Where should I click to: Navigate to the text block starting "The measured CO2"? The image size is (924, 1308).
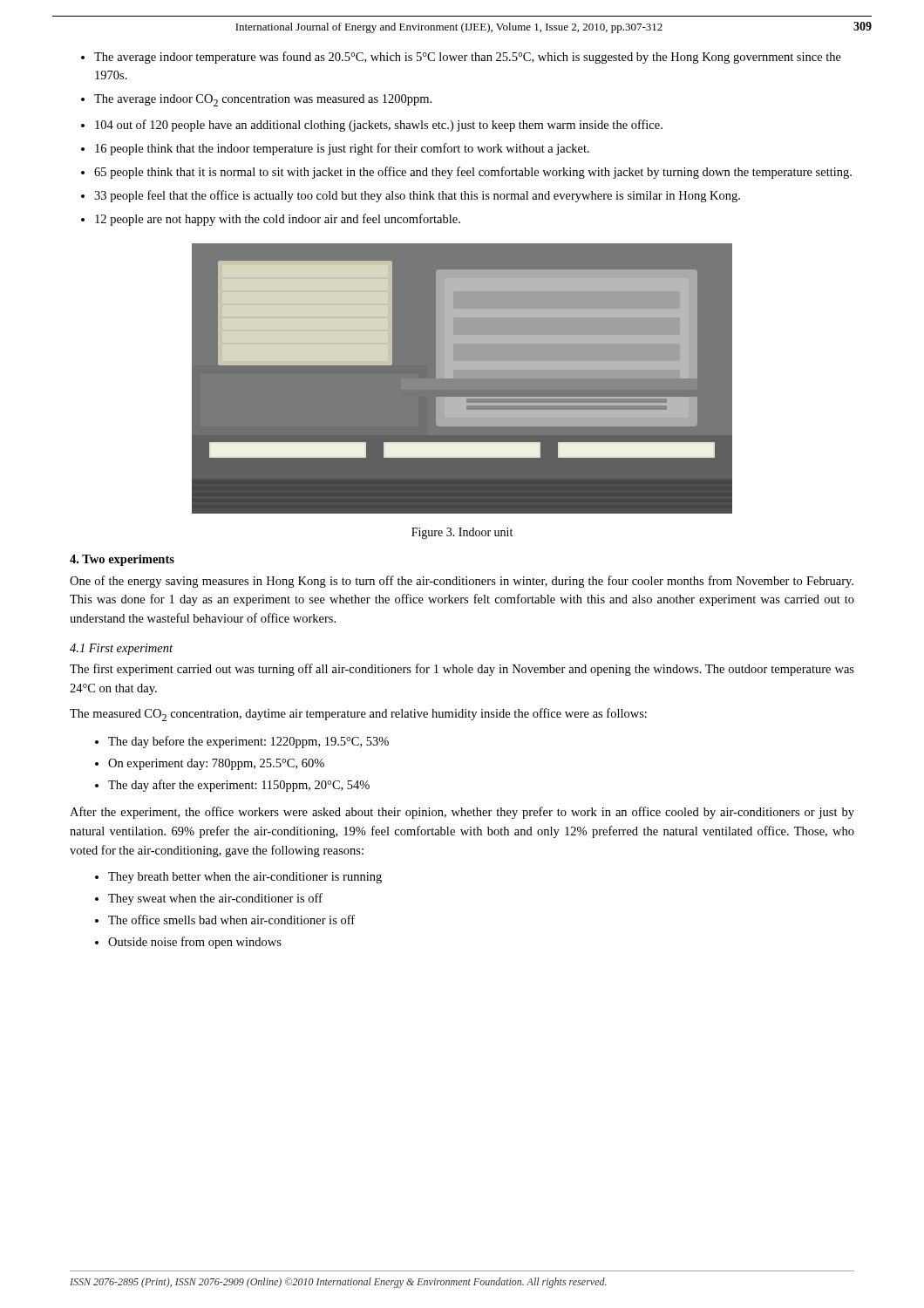[x=359, y=715]
